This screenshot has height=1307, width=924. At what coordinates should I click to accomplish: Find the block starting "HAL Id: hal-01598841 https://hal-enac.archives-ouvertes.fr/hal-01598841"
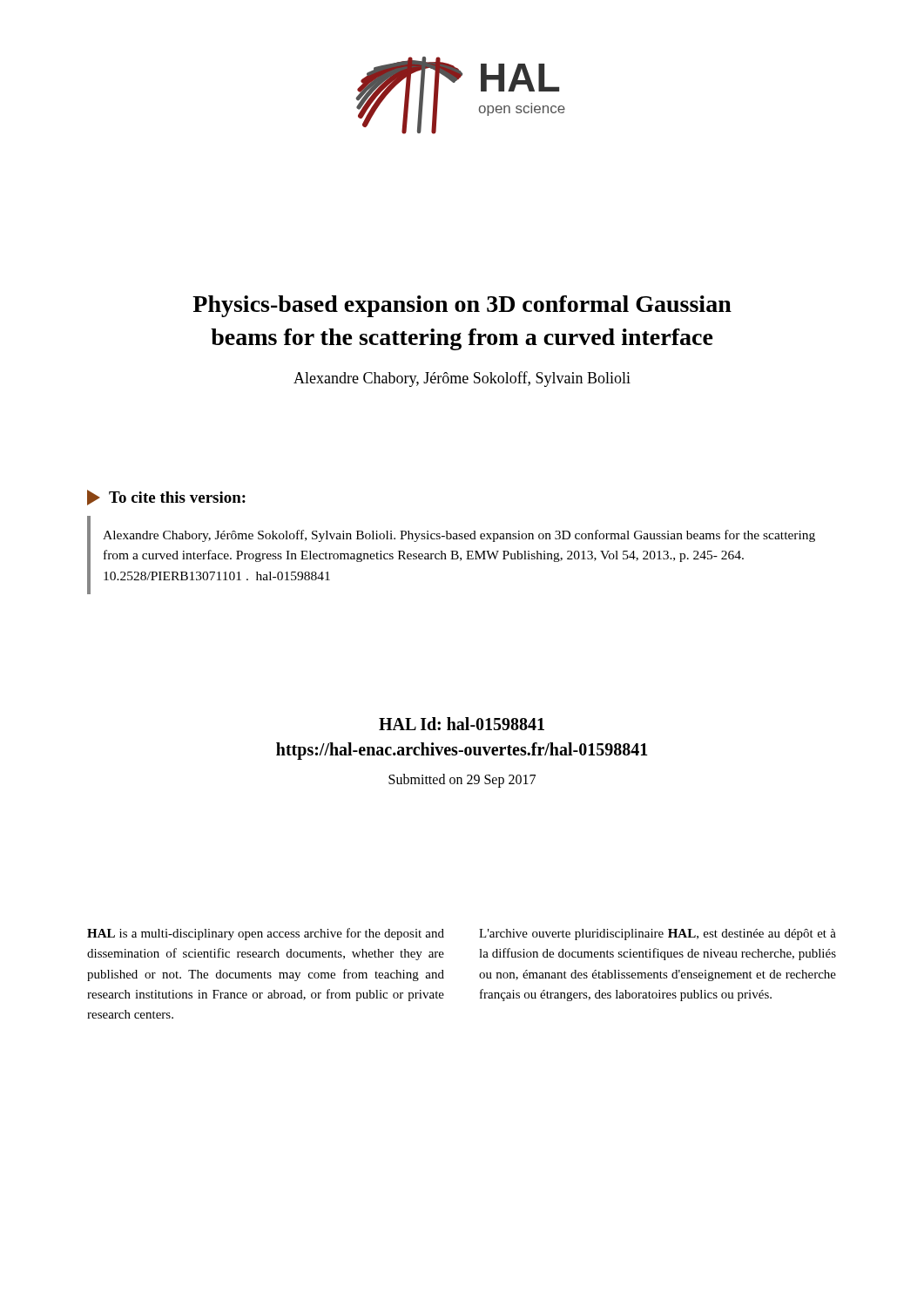(462, 751)
